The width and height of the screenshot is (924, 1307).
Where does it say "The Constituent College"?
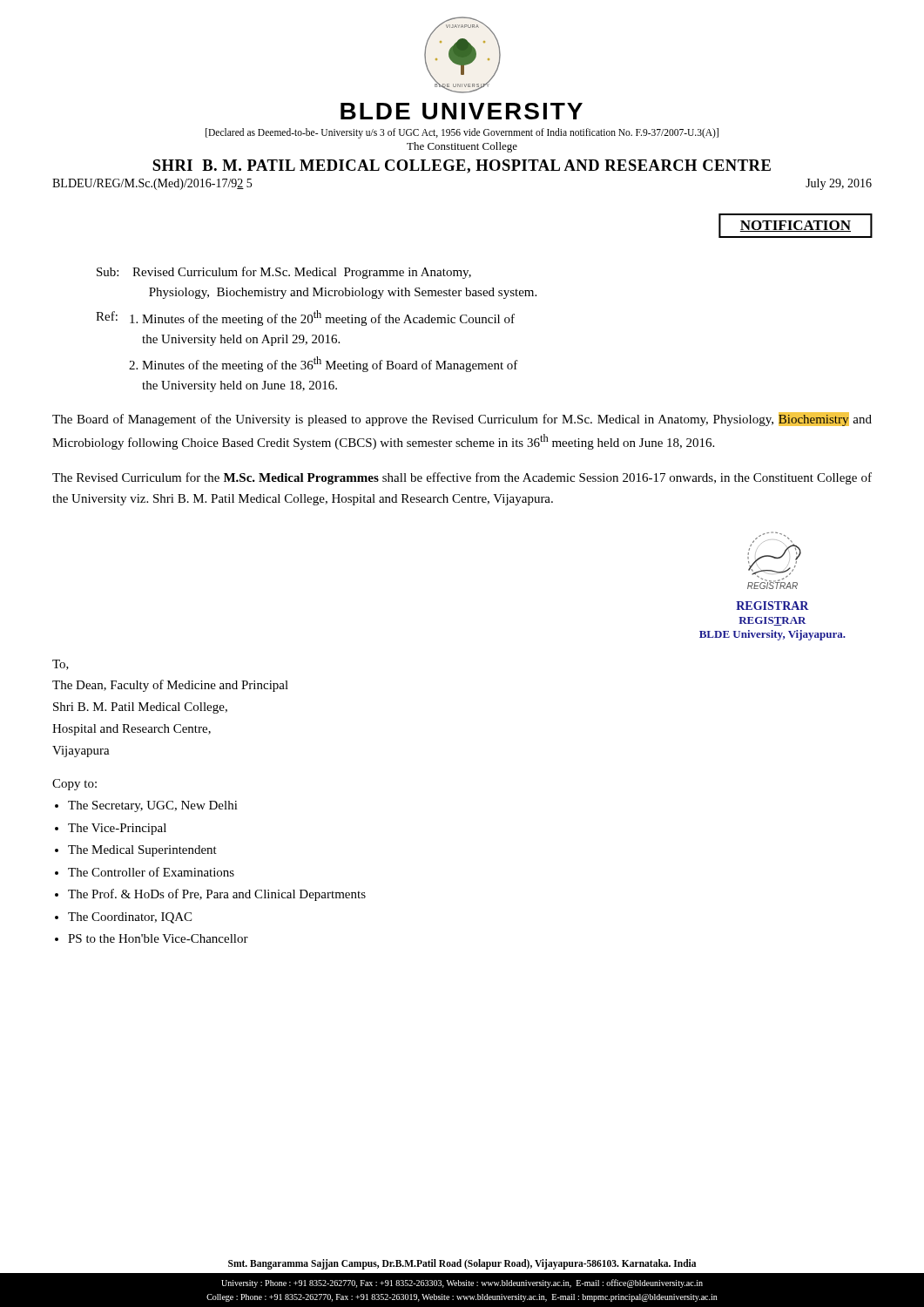coord(462,146)
